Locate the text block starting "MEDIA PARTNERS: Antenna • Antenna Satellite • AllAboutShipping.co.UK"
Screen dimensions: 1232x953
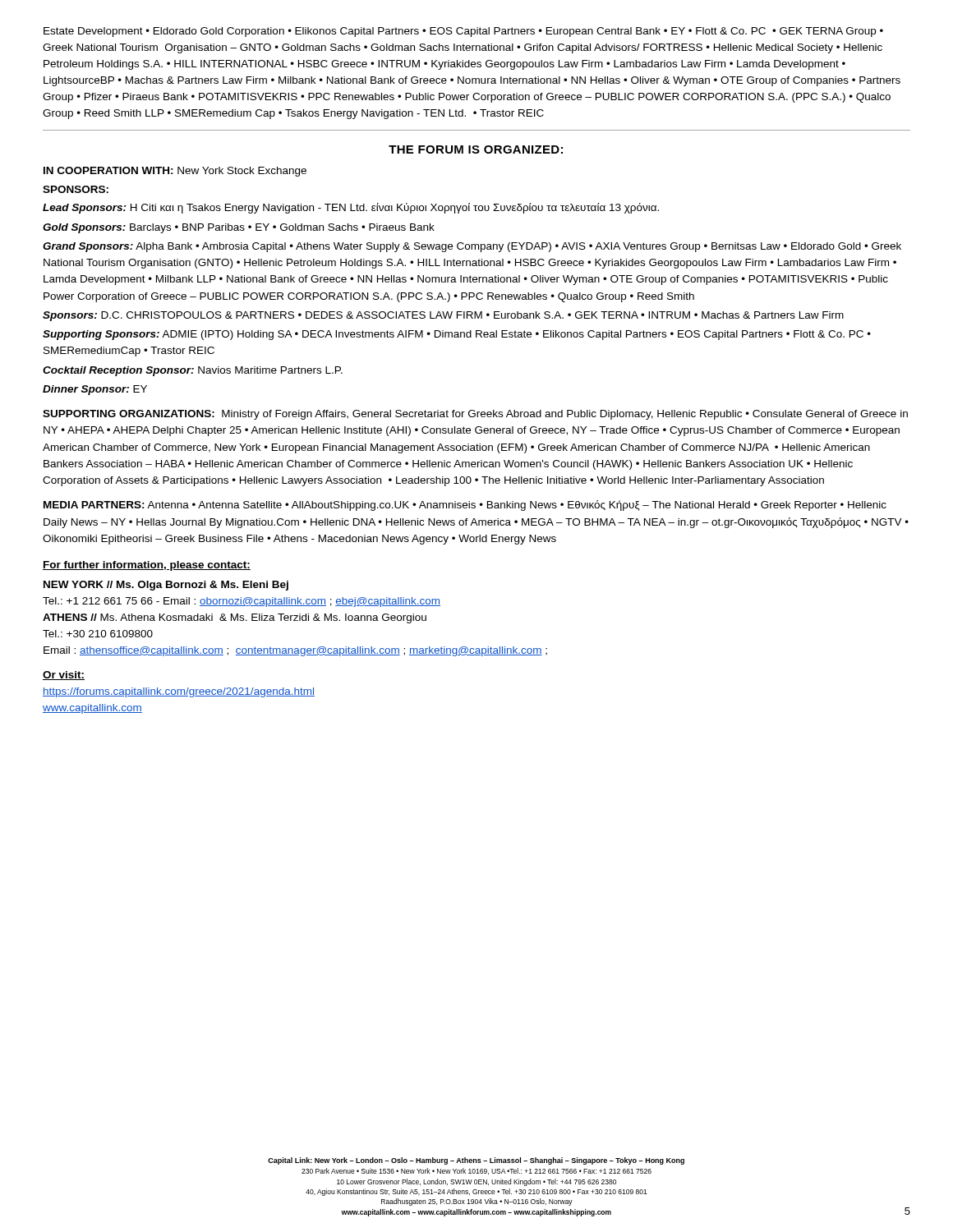476,522
